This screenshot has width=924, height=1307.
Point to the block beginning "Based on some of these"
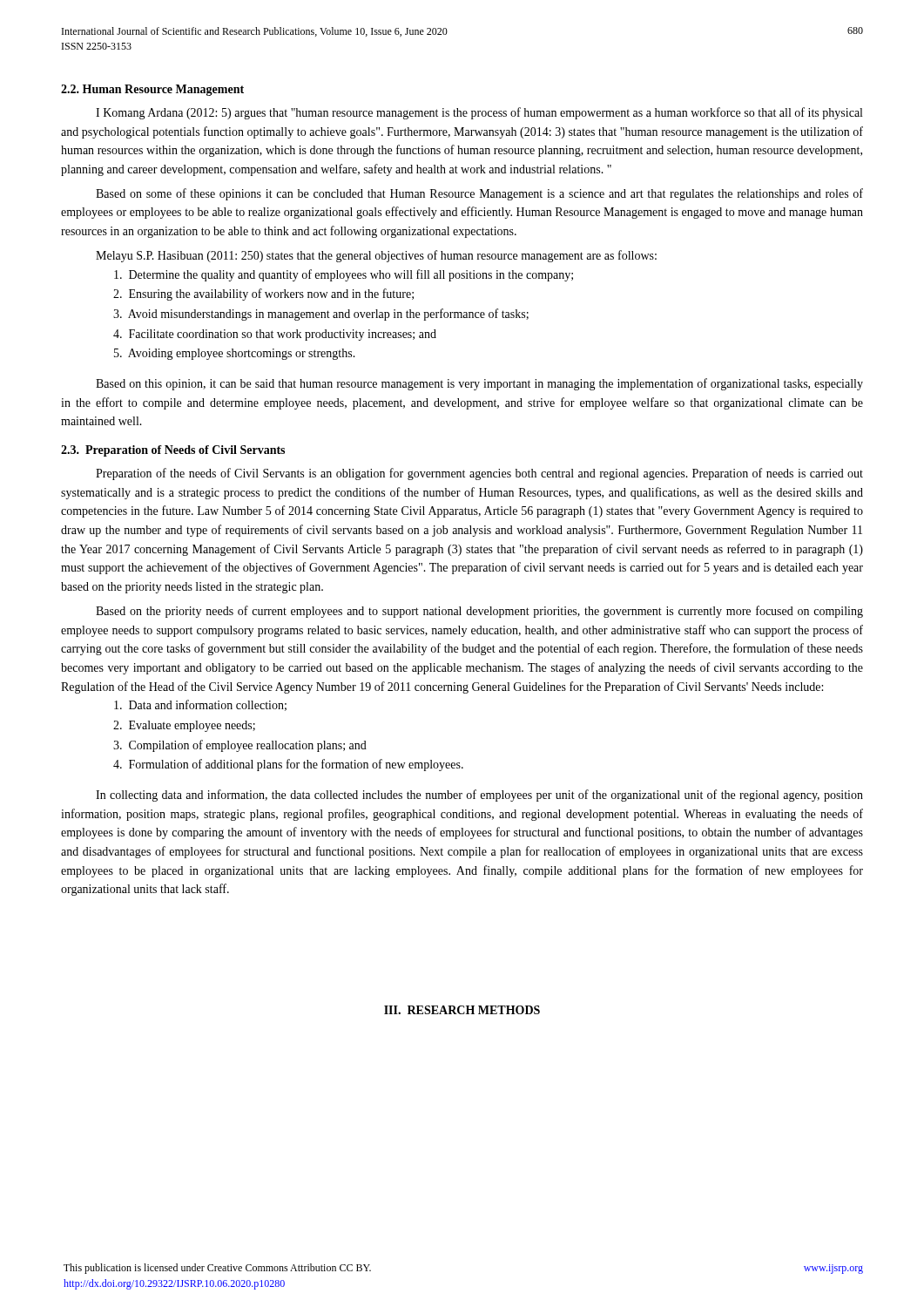pyautogui.click(x=462, y=213)
